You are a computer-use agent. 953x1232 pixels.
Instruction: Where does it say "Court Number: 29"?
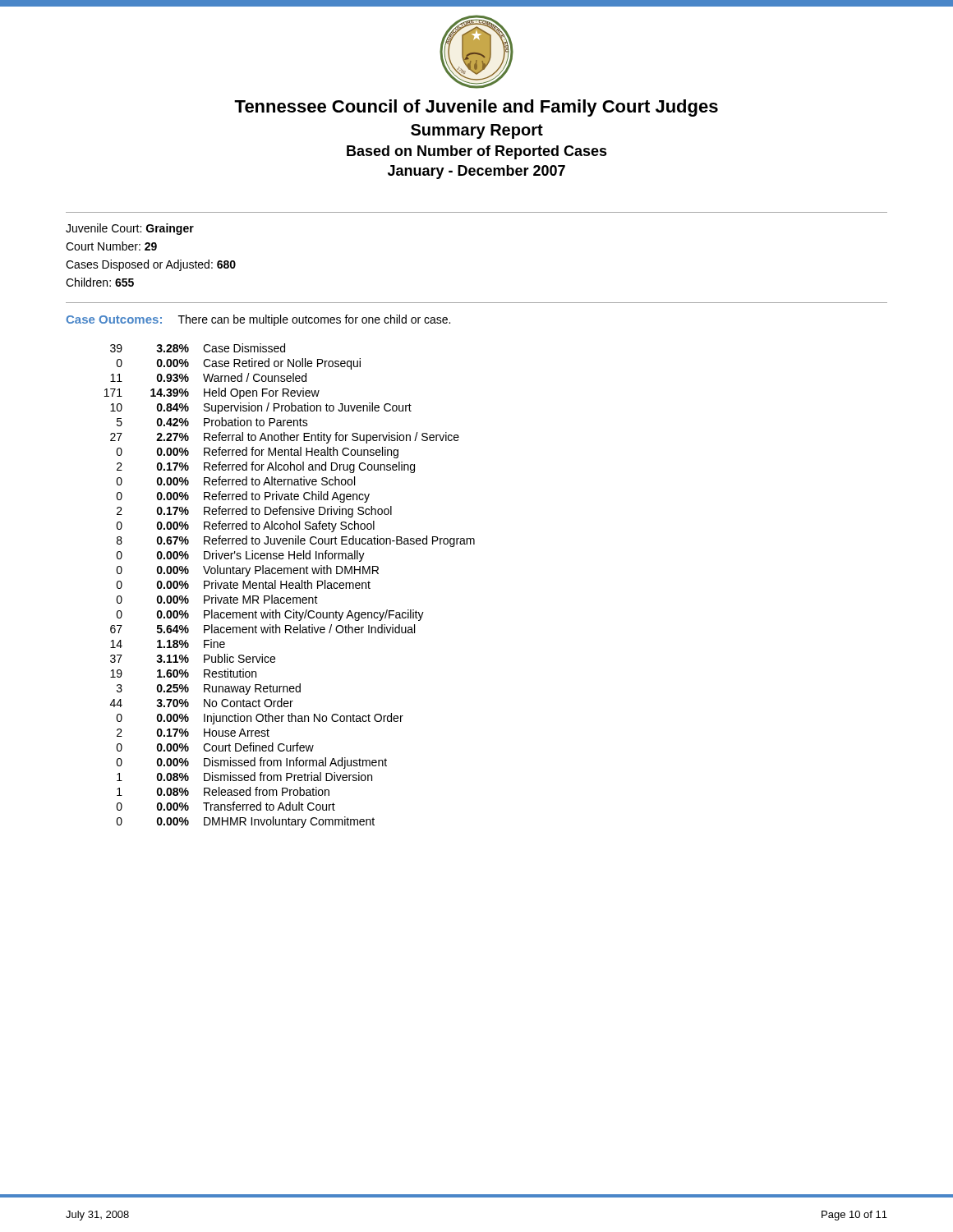pyautogui.click(x=111, y=246)
